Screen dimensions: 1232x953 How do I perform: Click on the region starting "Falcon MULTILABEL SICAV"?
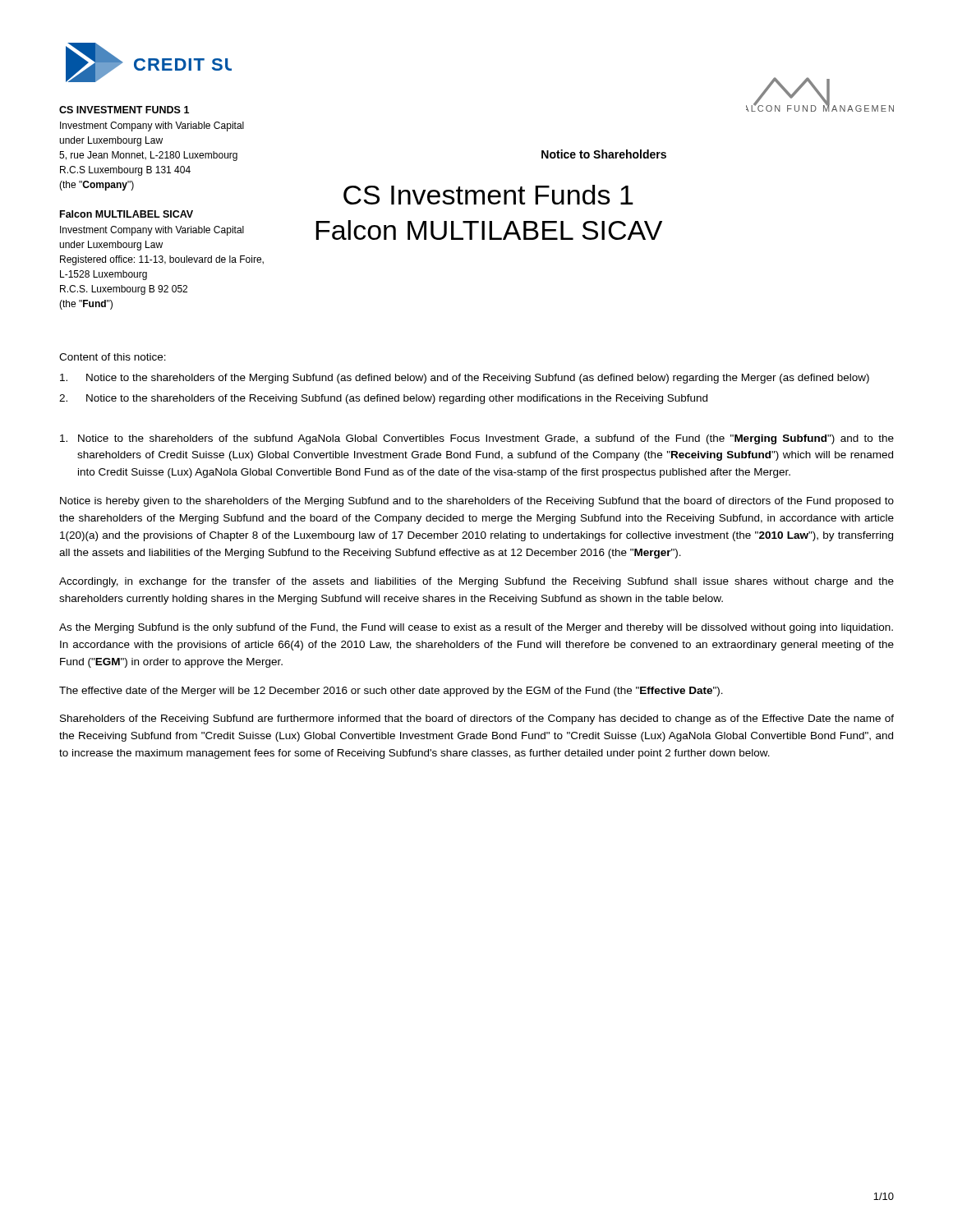click(x=162, y=259)
